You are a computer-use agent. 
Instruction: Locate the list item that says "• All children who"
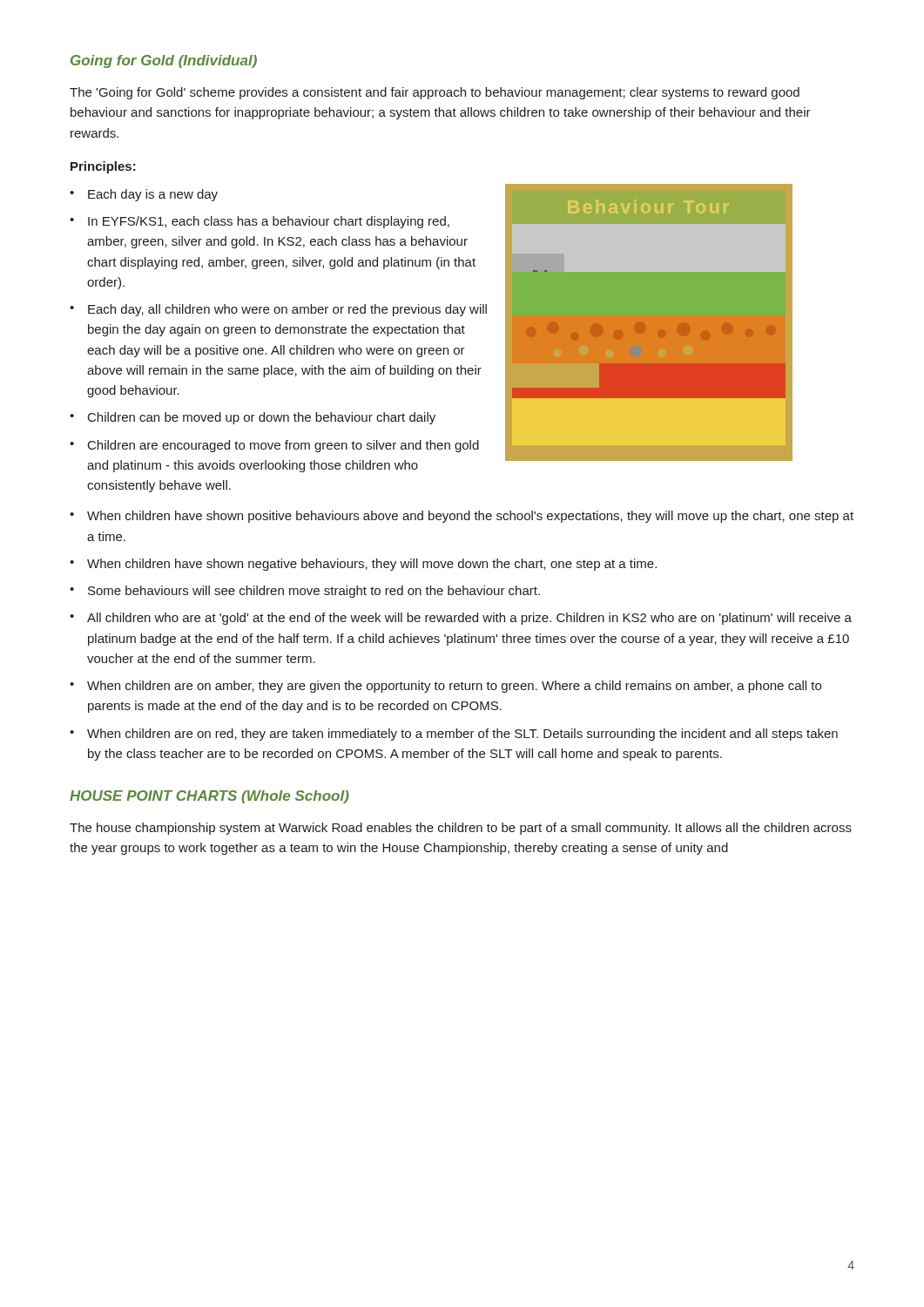tap(462, 638)
